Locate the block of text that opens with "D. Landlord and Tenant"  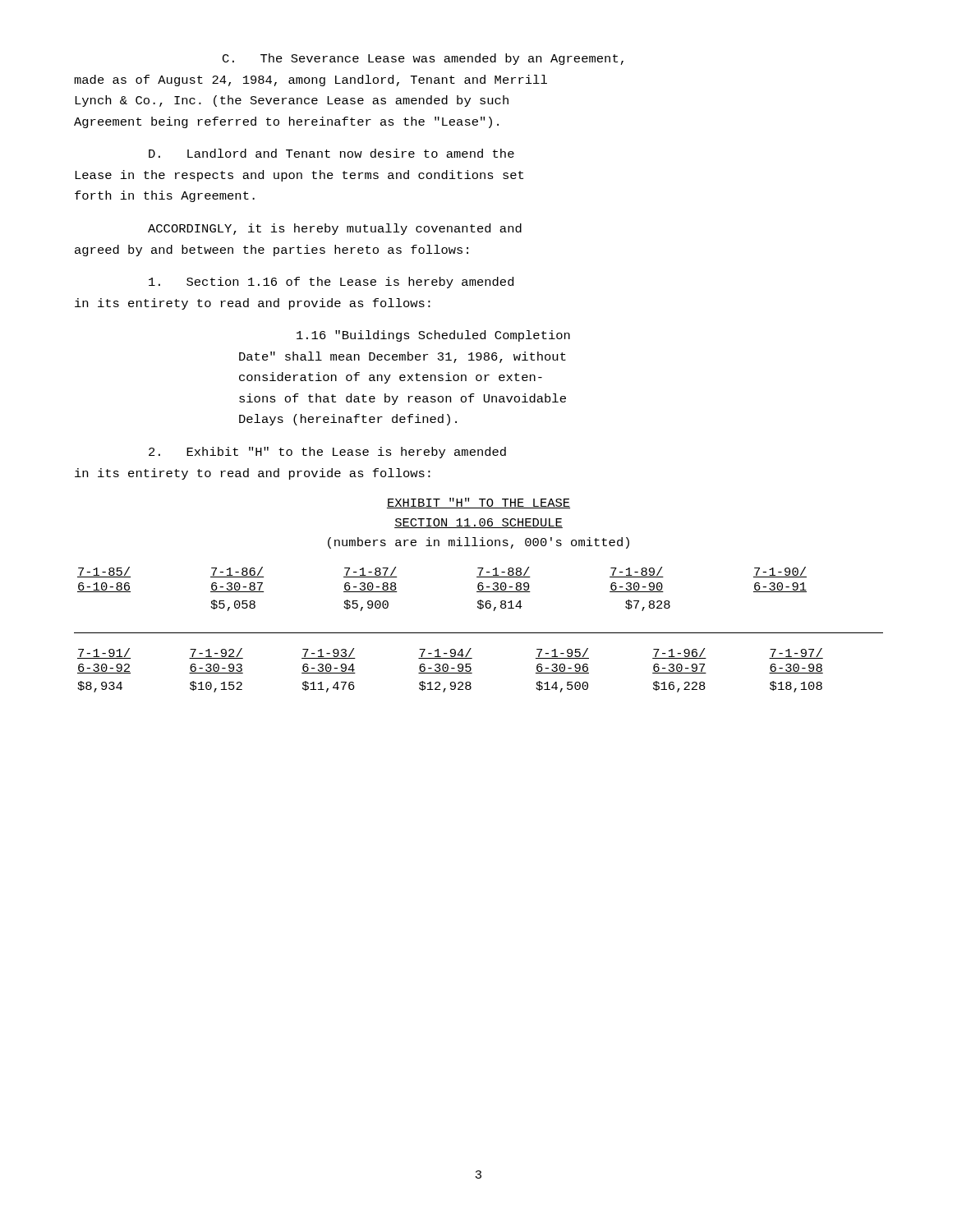point(299,176)
